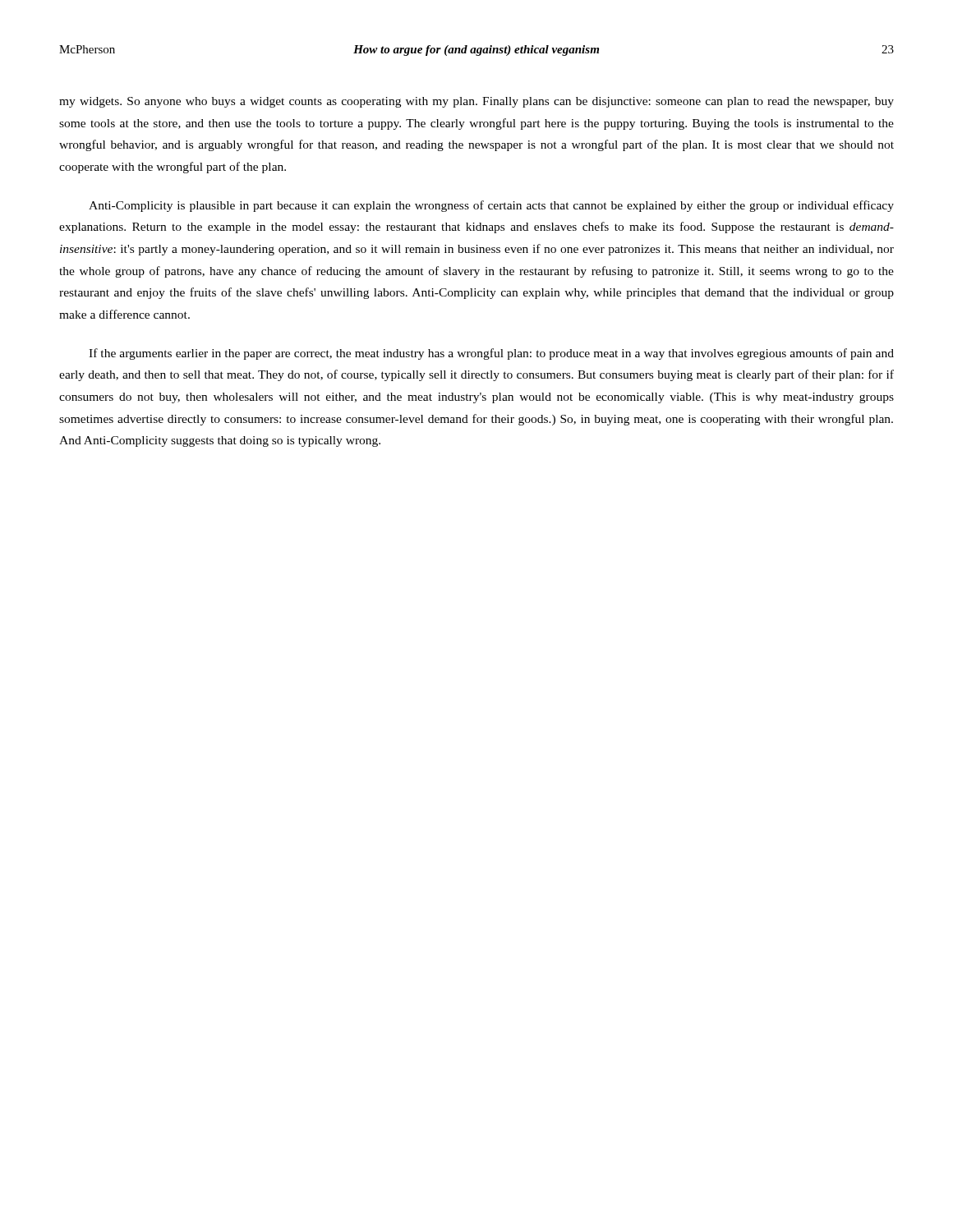
Task: Locate the block of text that opens with "If the arguments earlier in the paper"
Action: point(476,396)
